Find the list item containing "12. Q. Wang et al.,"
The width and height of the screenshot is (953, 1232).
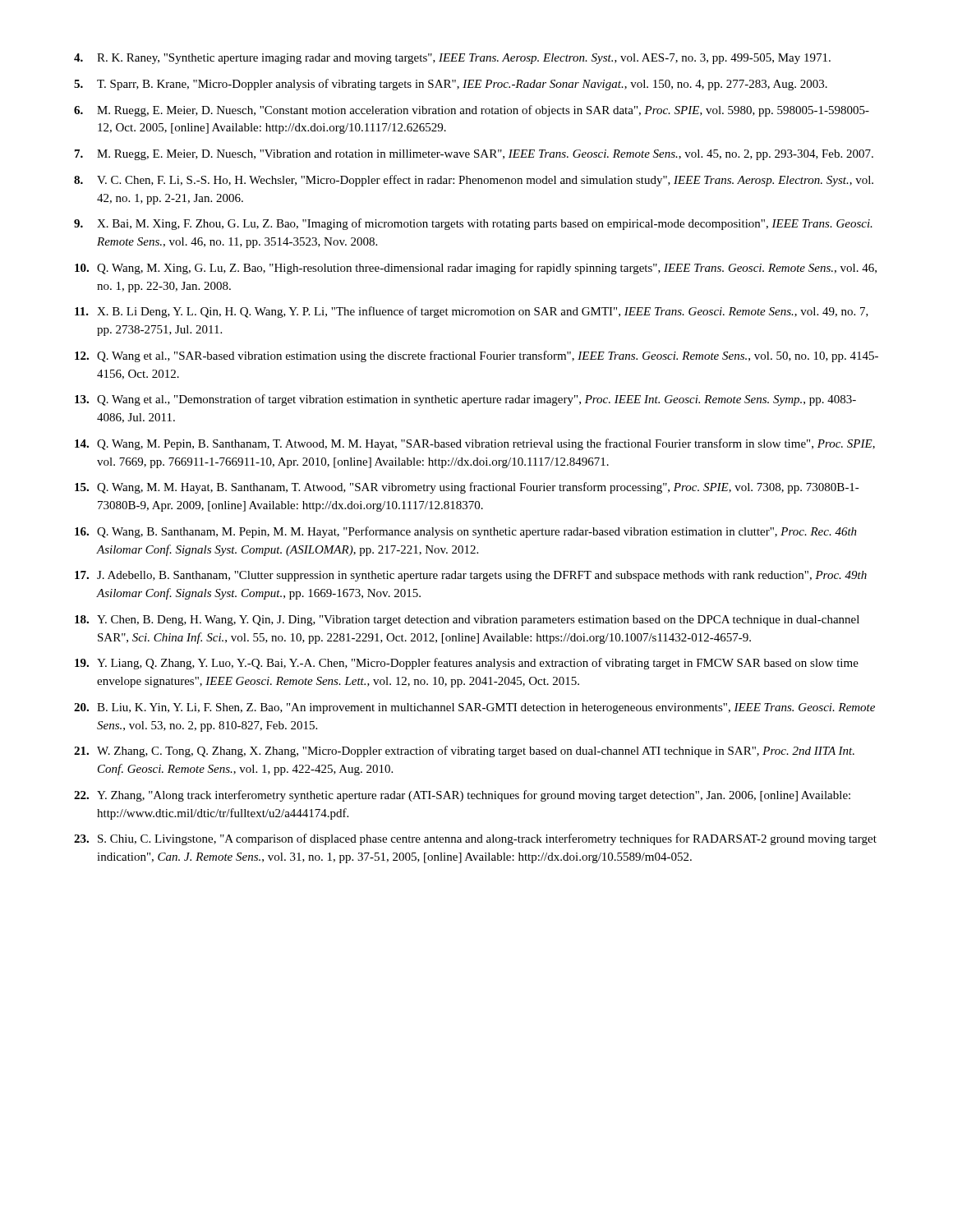tap(476, 365)
